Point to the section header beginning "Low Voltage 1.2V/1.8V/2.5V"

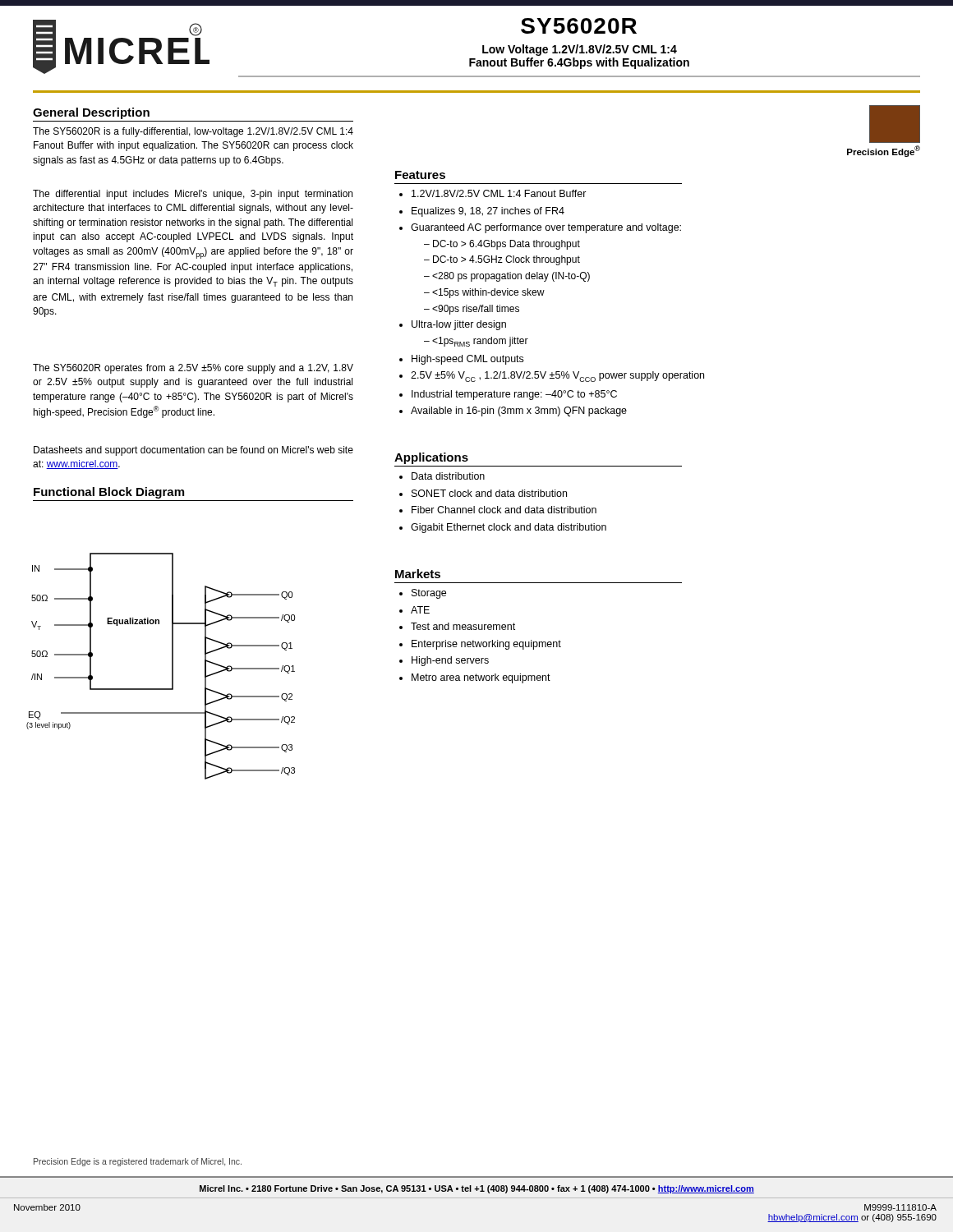579,56
